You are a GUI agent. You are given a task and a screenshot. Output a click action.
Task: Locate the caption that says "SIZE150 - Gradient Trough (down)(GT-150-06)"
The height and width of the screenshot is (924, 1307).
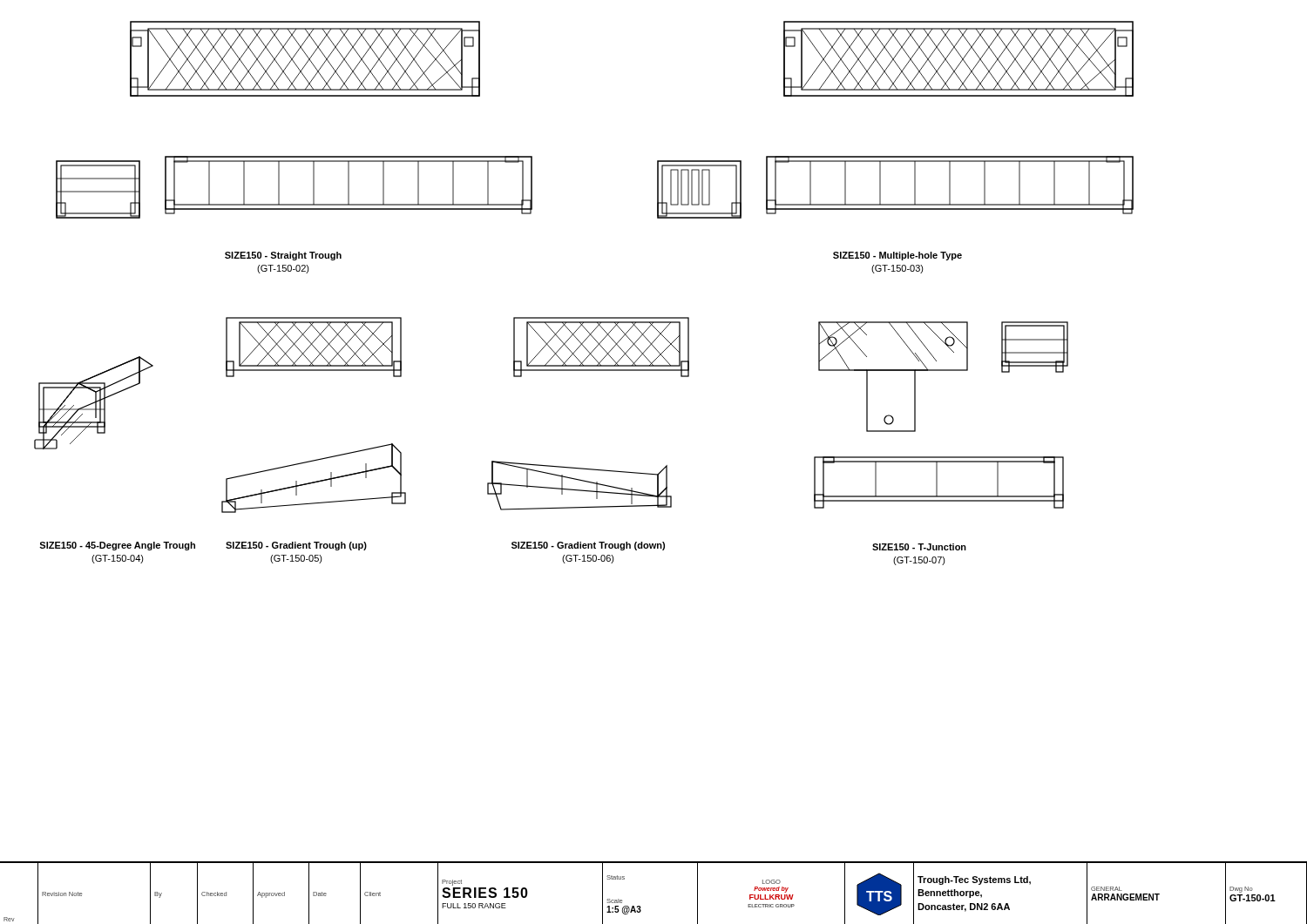[588, 552]
